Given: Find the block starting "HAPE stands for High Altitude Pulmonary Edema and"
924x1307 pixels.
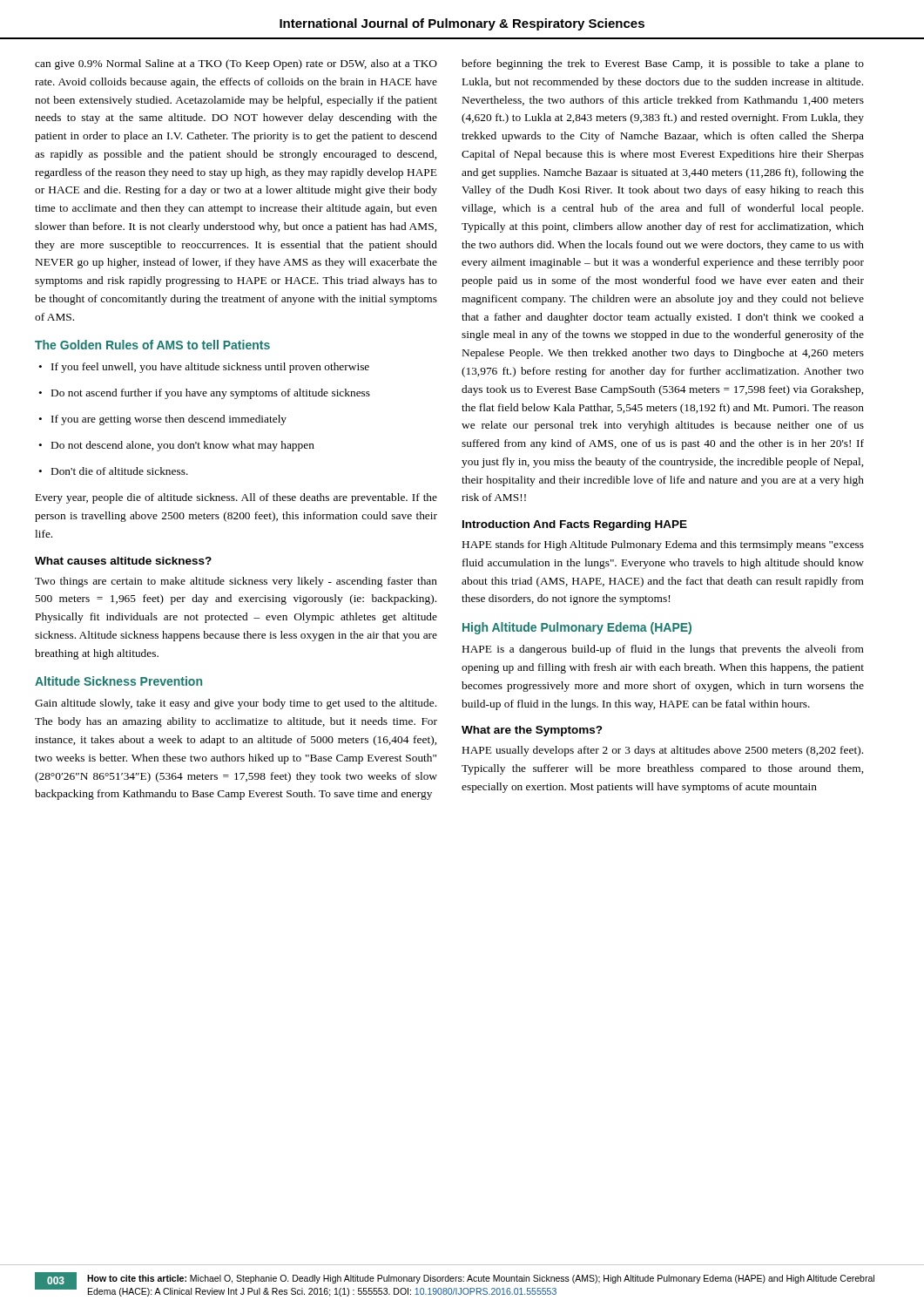Looking at the screenshot, I should (663, 572).
